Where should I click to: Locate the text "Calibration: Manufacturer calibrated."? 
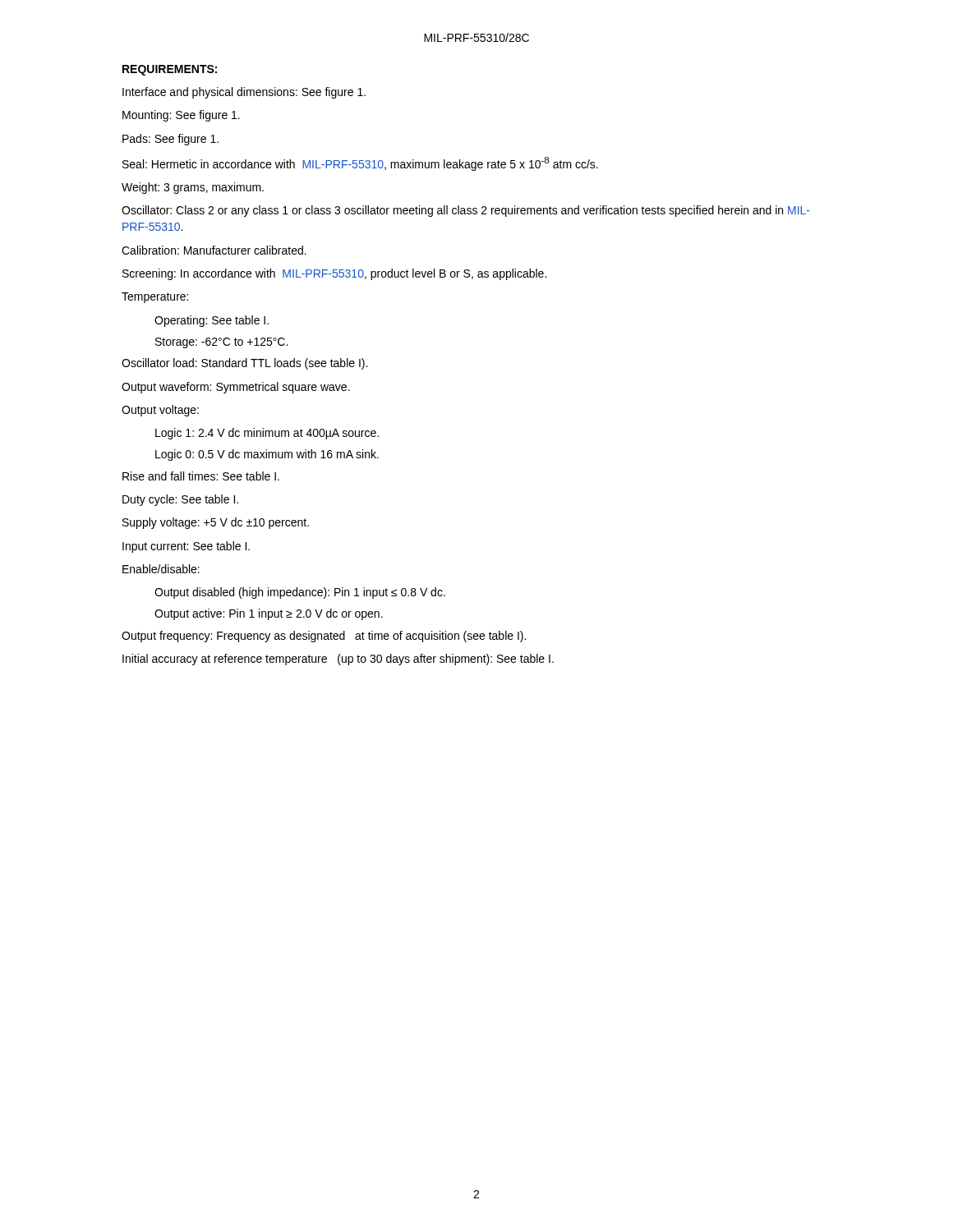[214, 250]
